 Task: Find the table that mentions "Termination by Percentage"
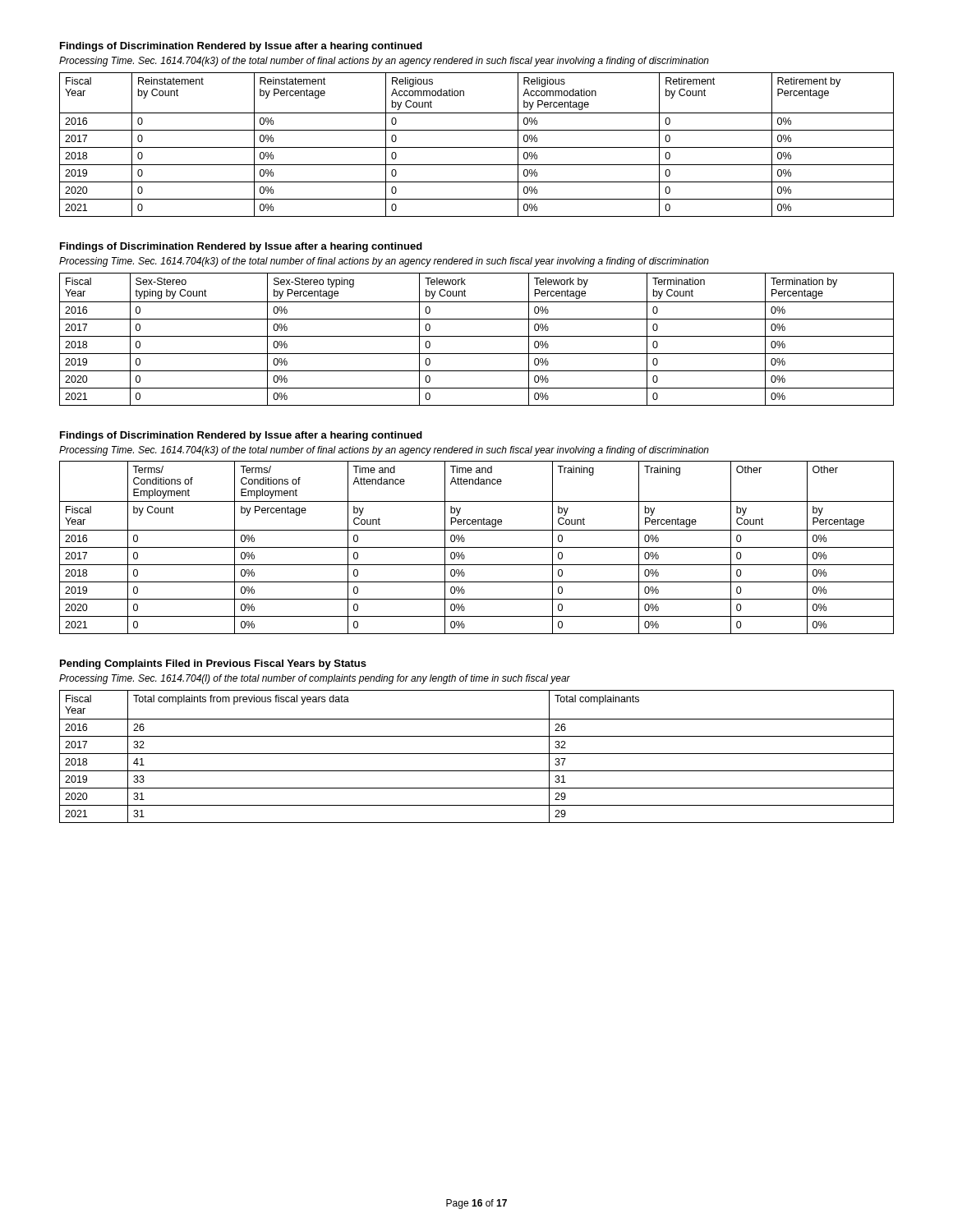coord(476,339)
